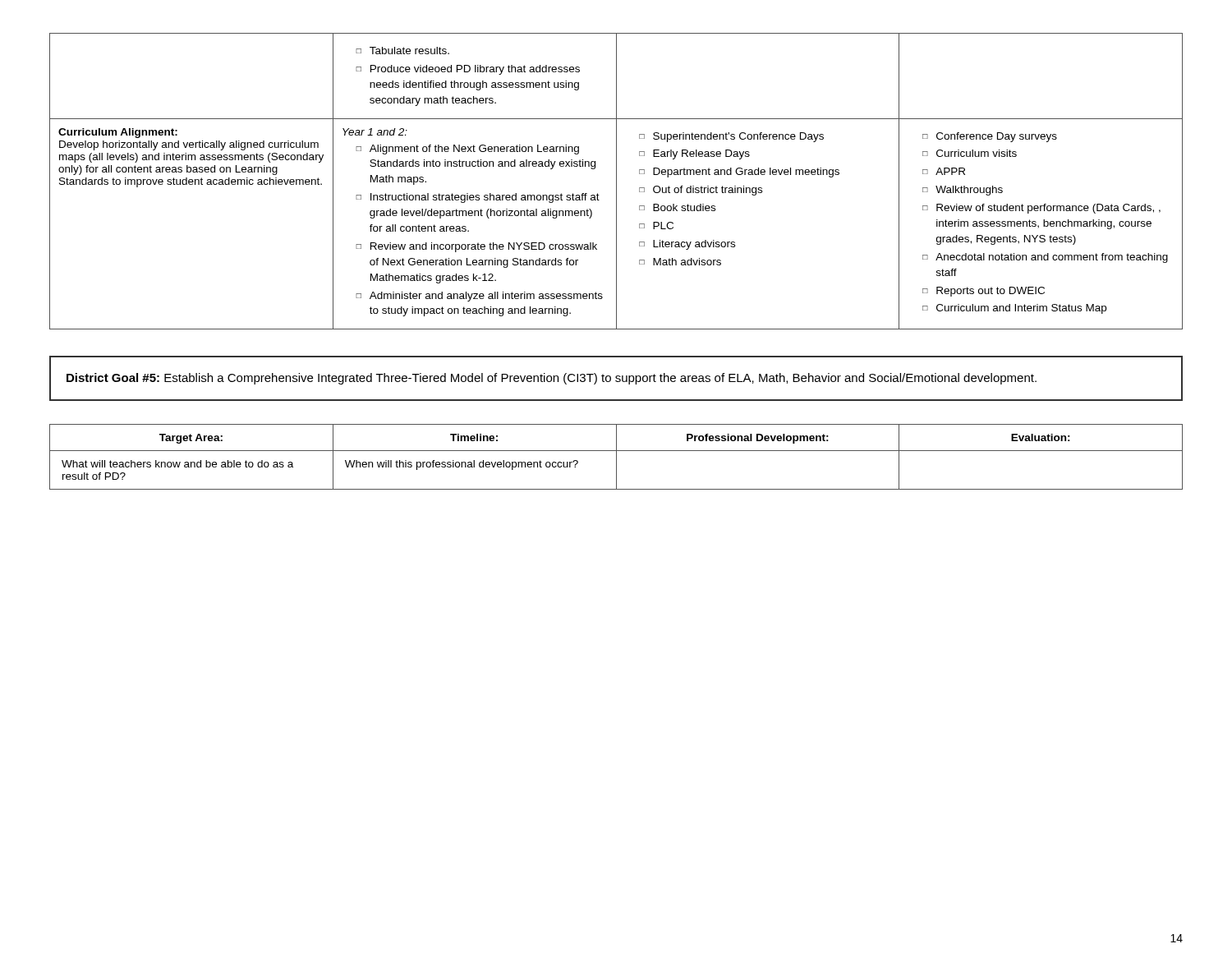
Task: Find the table that mentions "When will this professional development"
Action: click(616, 457)
